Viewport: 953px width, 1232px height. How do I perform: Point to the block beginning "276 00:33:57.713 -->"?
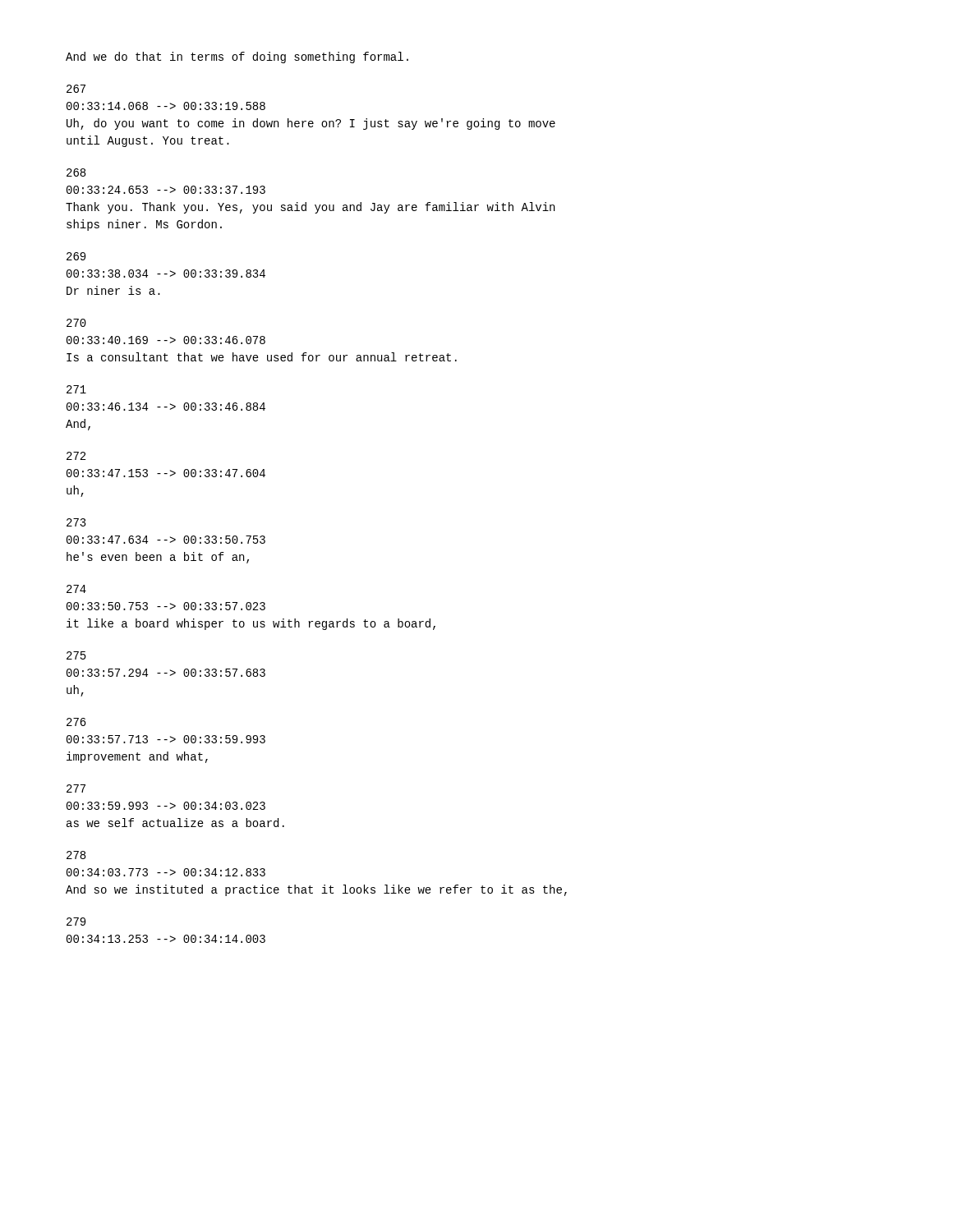(x=166, y=740)
